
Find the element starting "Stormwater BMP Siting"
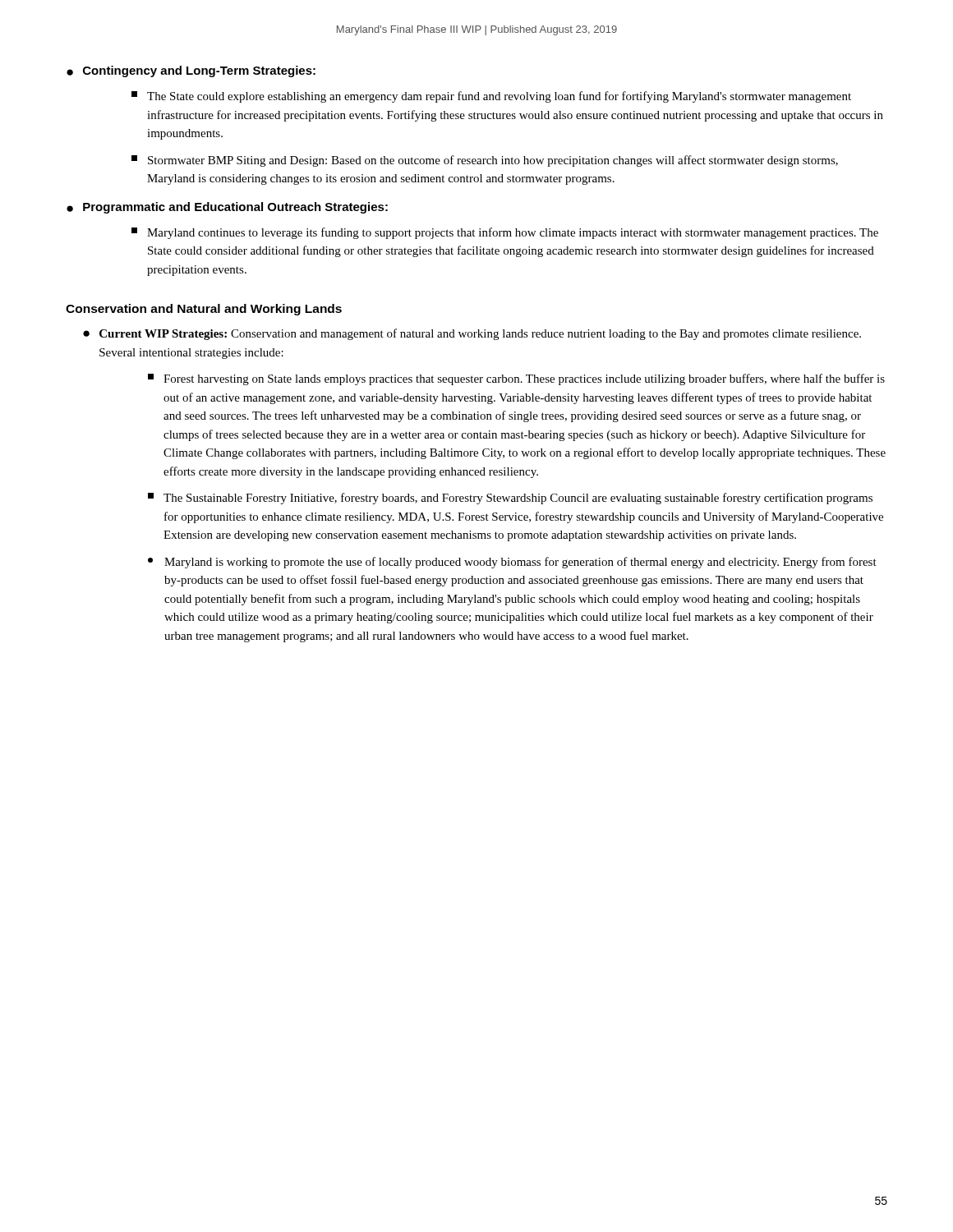click(509, 169)
